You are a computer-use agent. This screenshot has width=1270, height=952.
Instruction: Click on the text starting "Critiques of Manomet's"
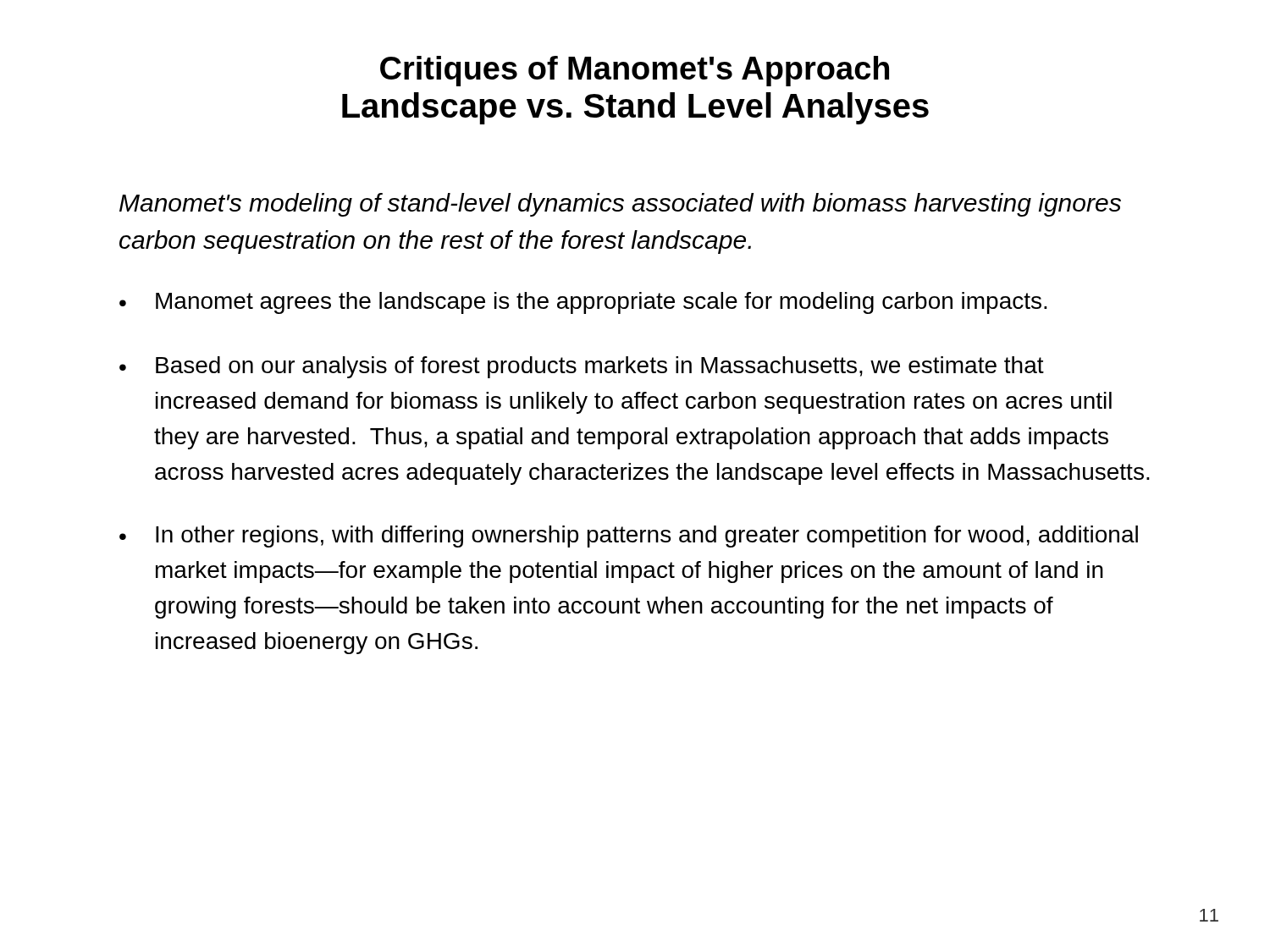pyautogui.click(x=635, y=88)
